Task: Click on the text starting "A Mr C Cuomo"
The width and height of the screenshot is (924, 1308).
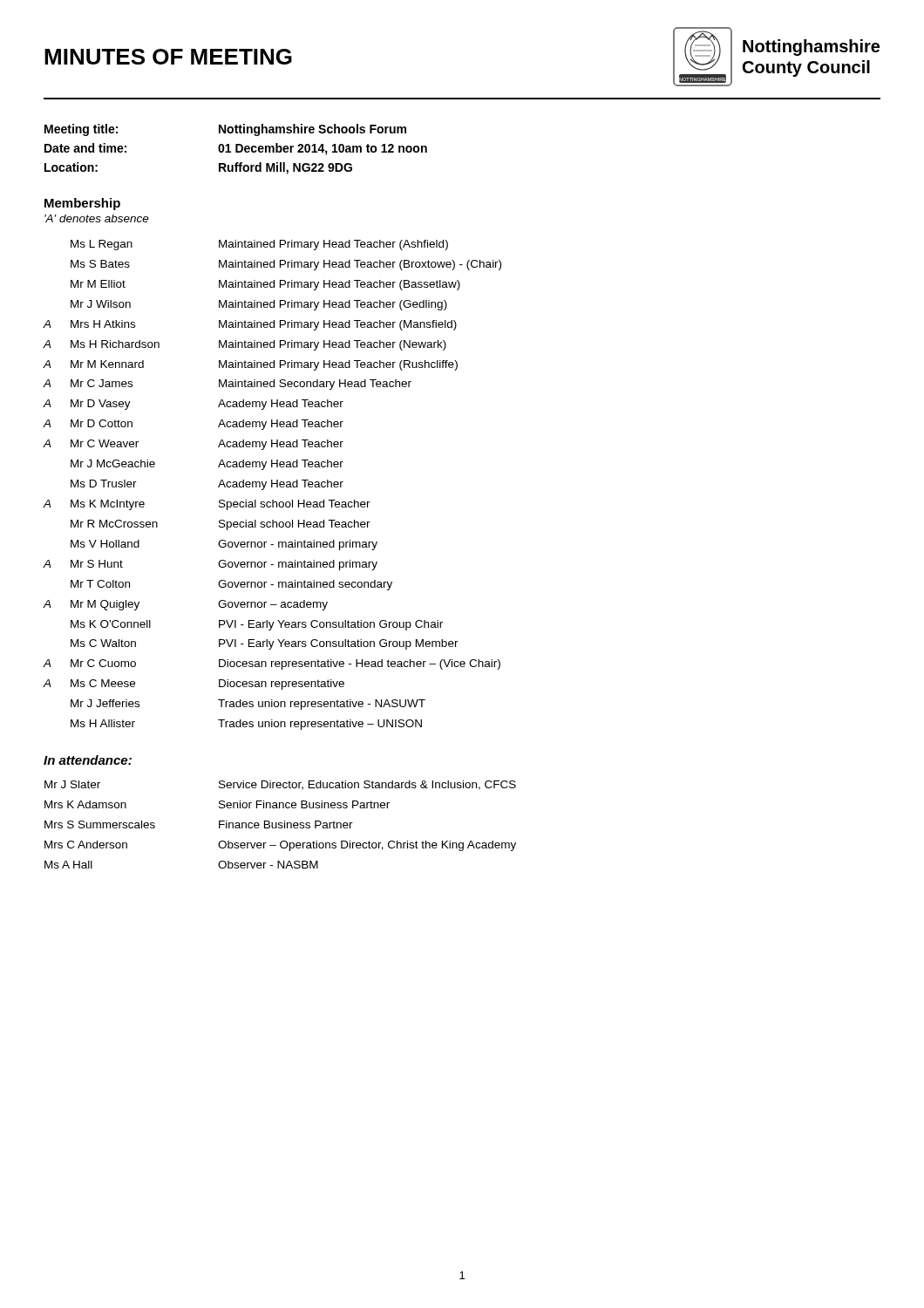Action: click(462, 664)
